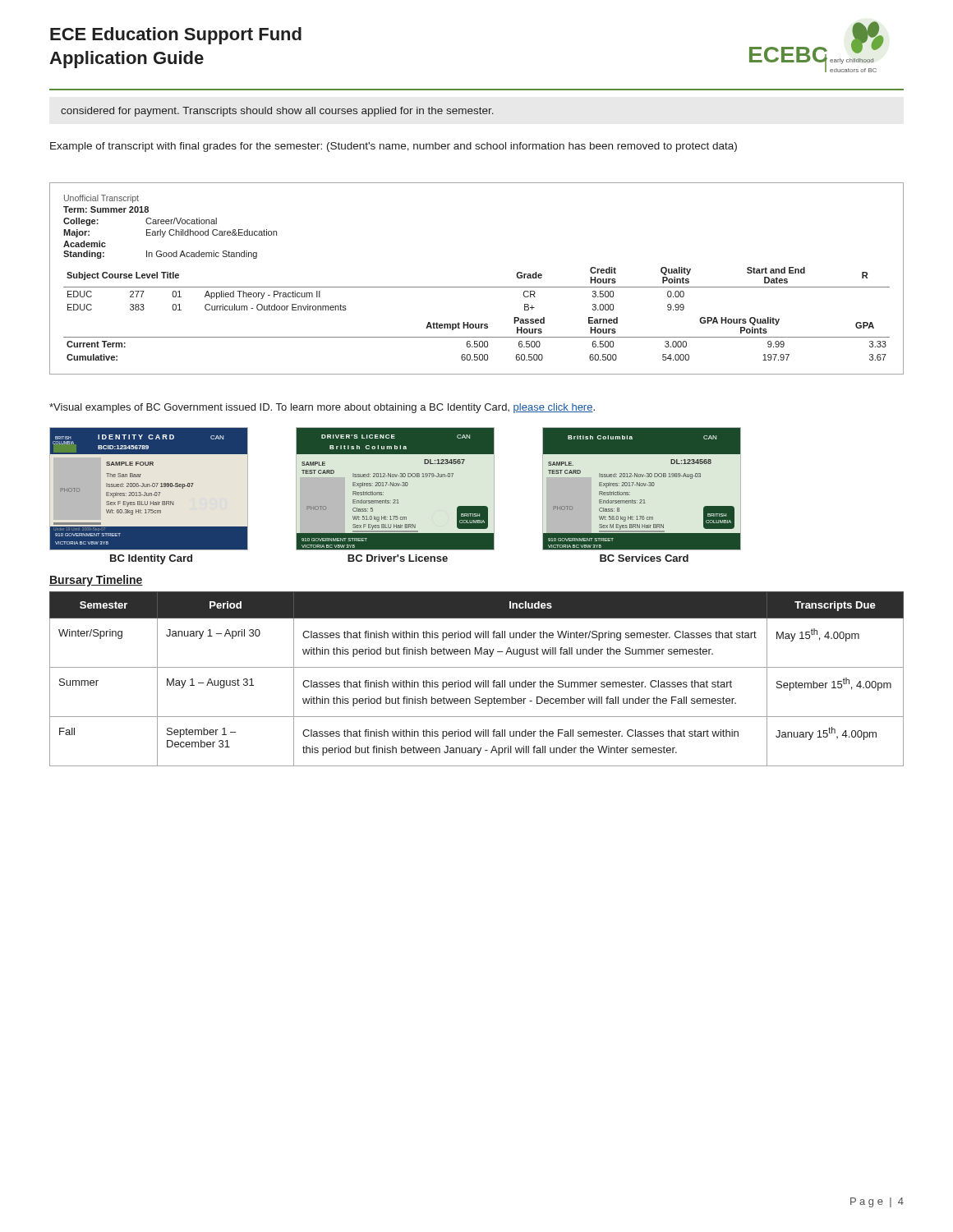Click on the text block that says "Example of transcript with"

point(393,146)
